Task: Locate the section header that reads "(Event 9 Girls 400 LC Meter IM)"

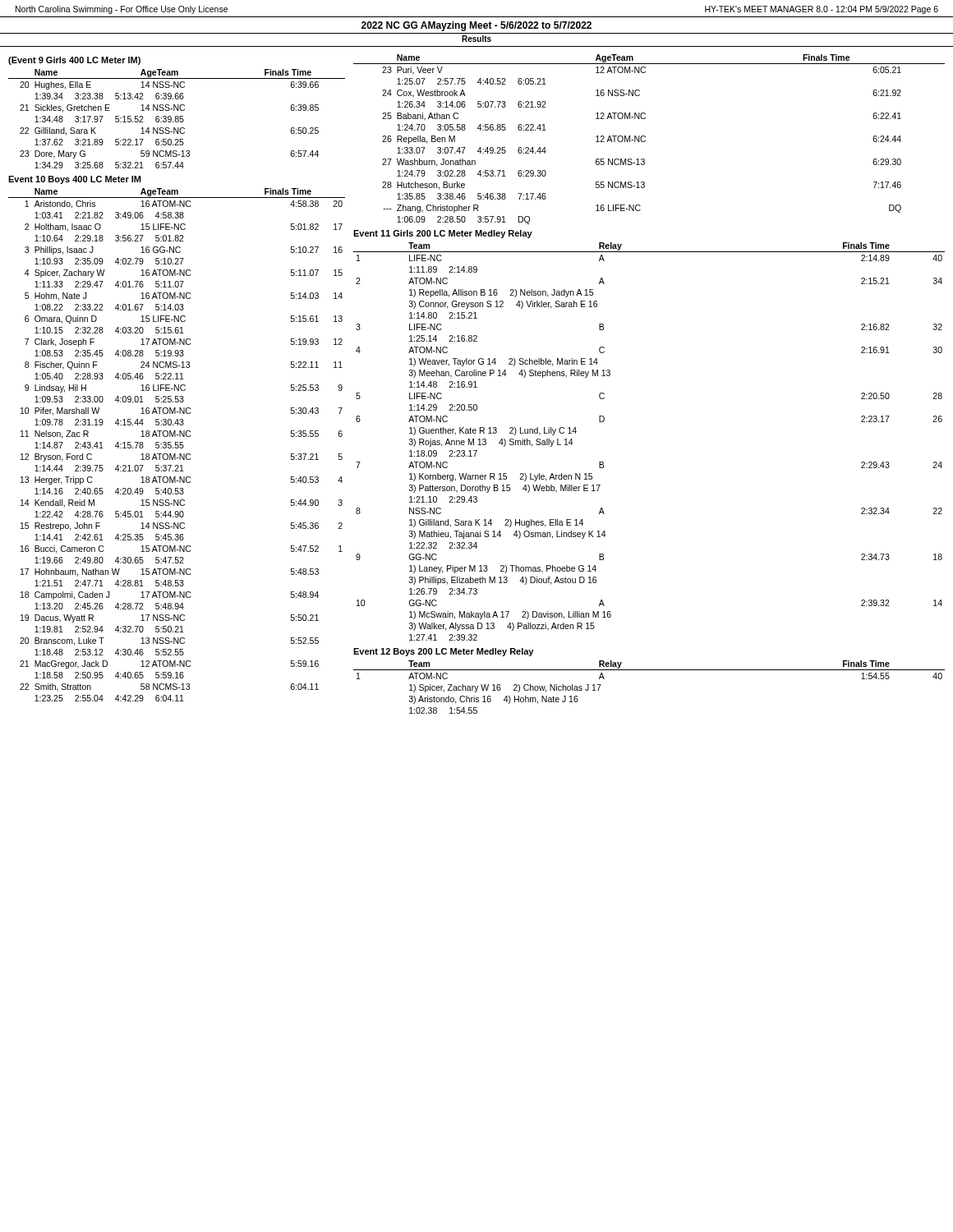Action: 75,60
